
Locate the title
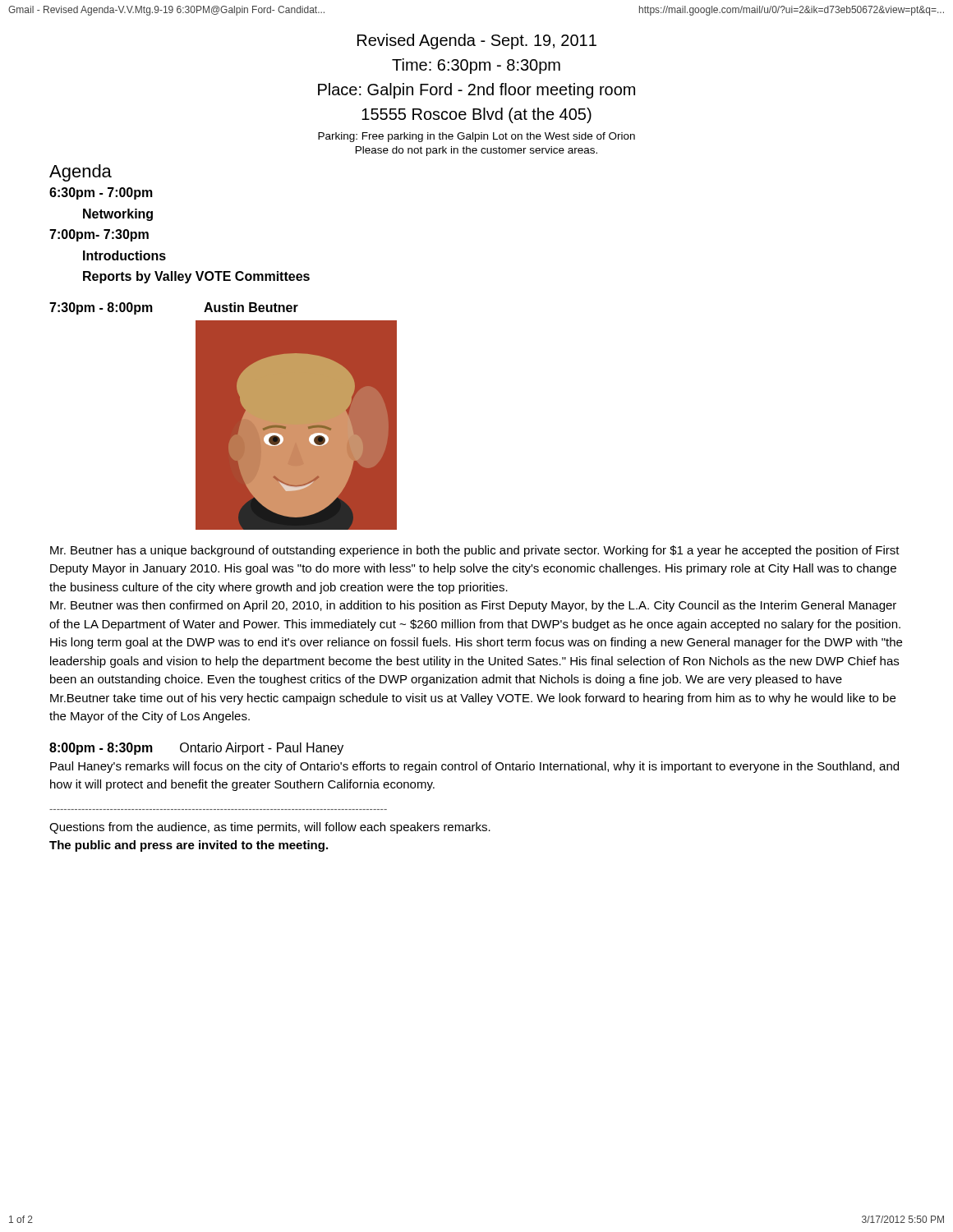(x=476, y=77)
